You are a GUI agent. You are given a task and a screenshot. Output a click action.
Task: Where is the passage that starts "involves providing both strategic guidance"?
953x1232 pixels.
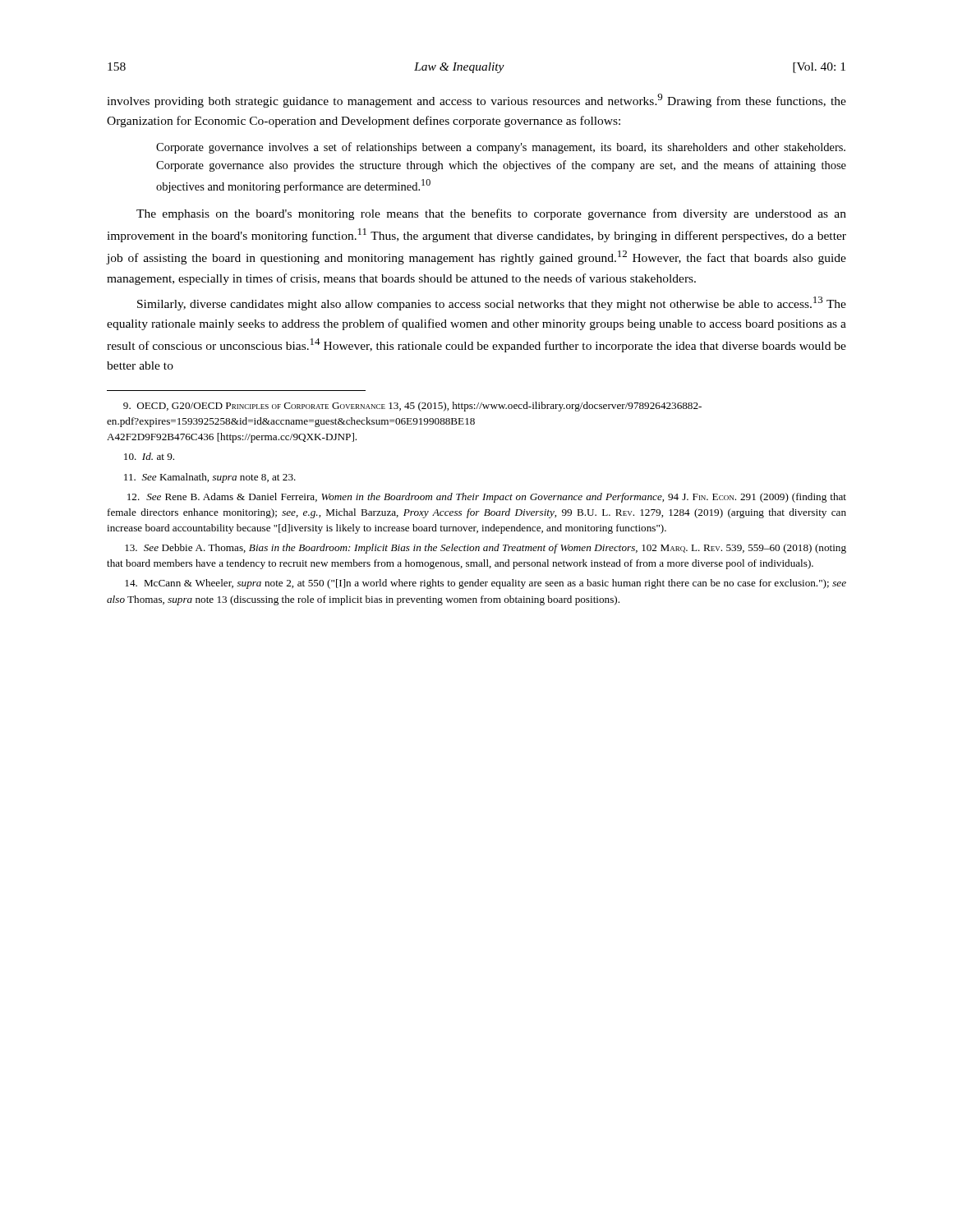476,110
